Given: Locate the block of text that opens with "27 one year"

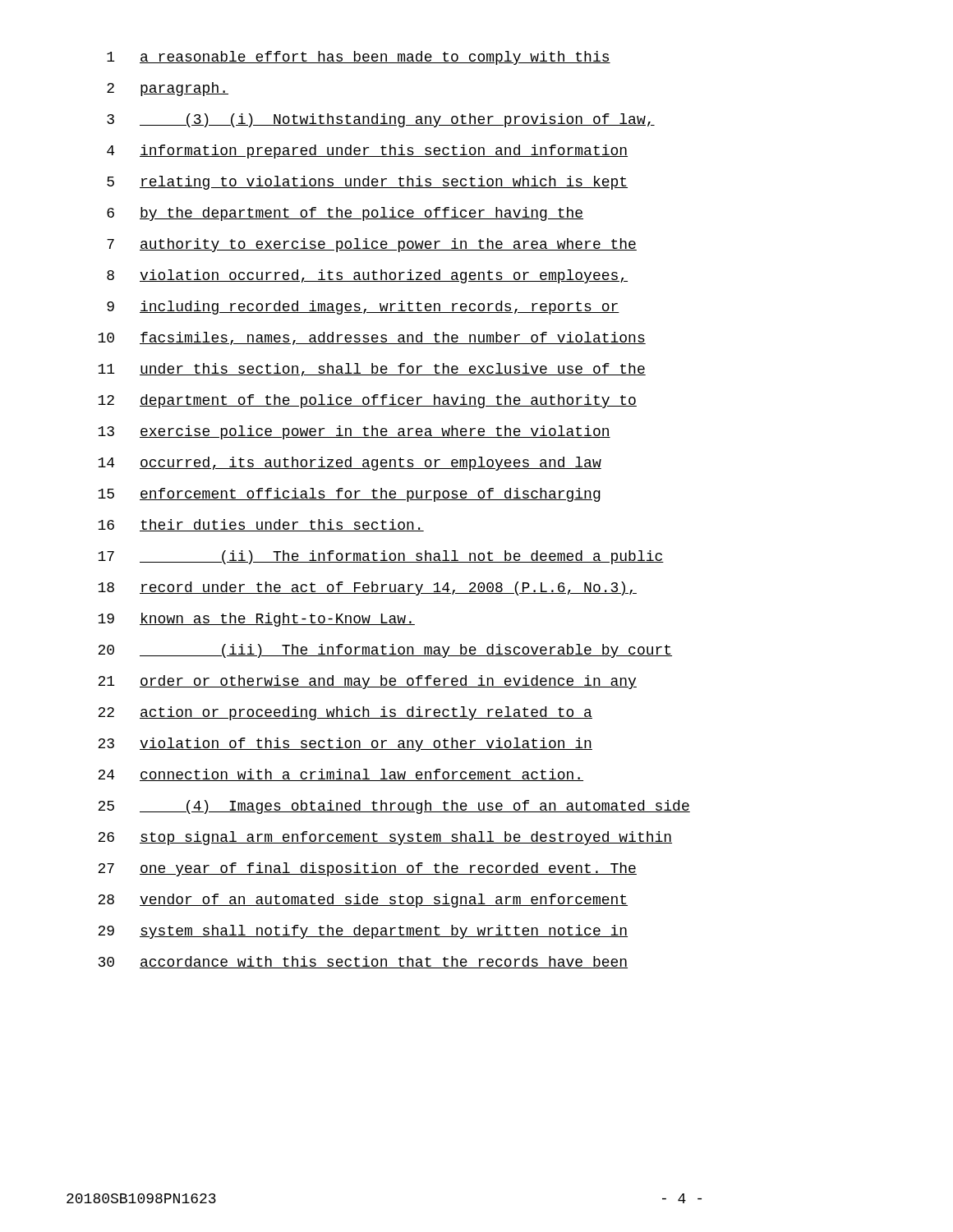Looking at the screenshot, I should [x=476, y=869].
